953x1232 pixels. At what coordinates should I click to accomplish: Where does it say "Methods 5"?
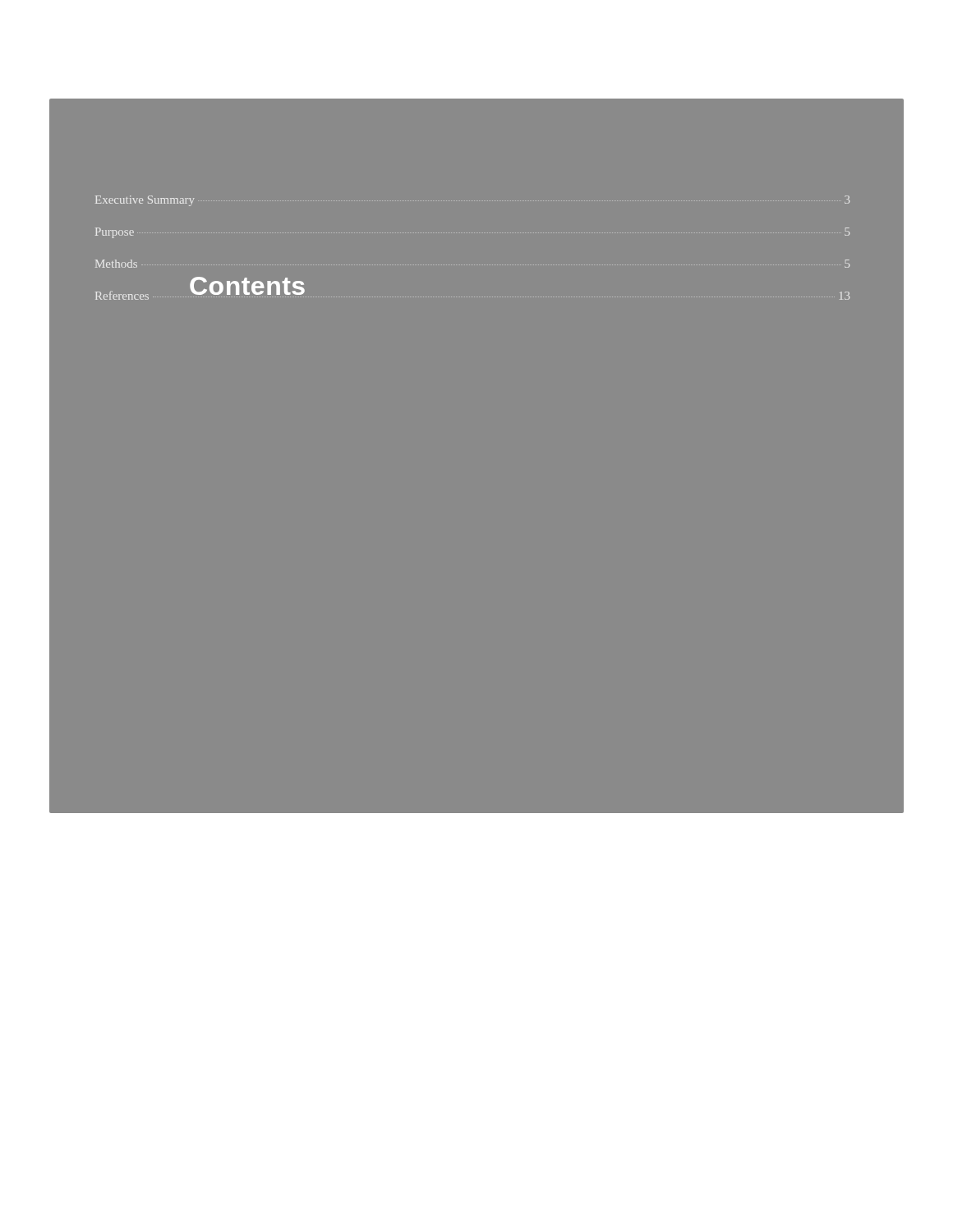(x=472, y=264)
